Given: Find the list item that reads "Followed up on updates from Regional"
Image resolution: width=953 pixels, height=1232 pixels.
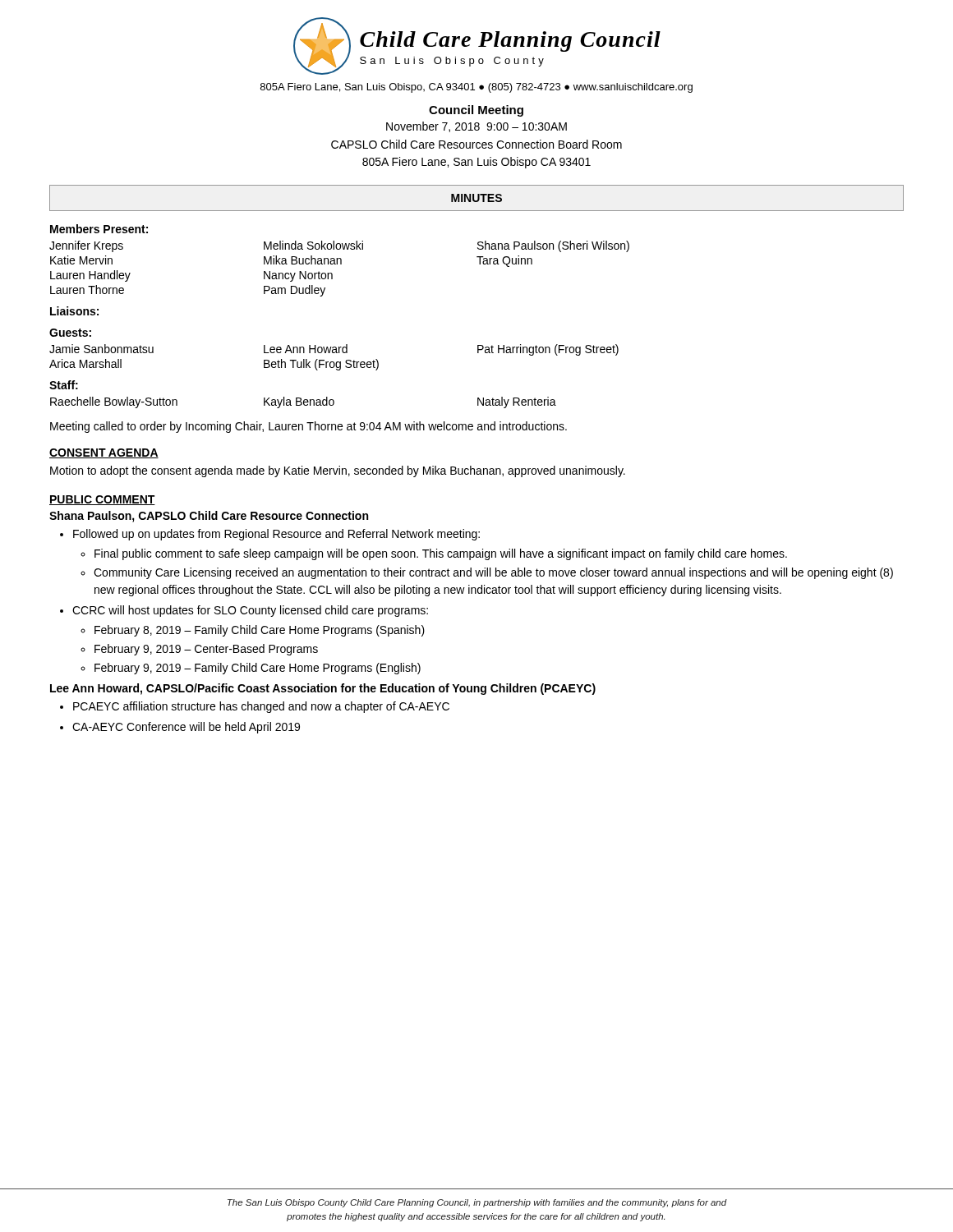Looking at the screenshot, I should [x=488, y=563].
